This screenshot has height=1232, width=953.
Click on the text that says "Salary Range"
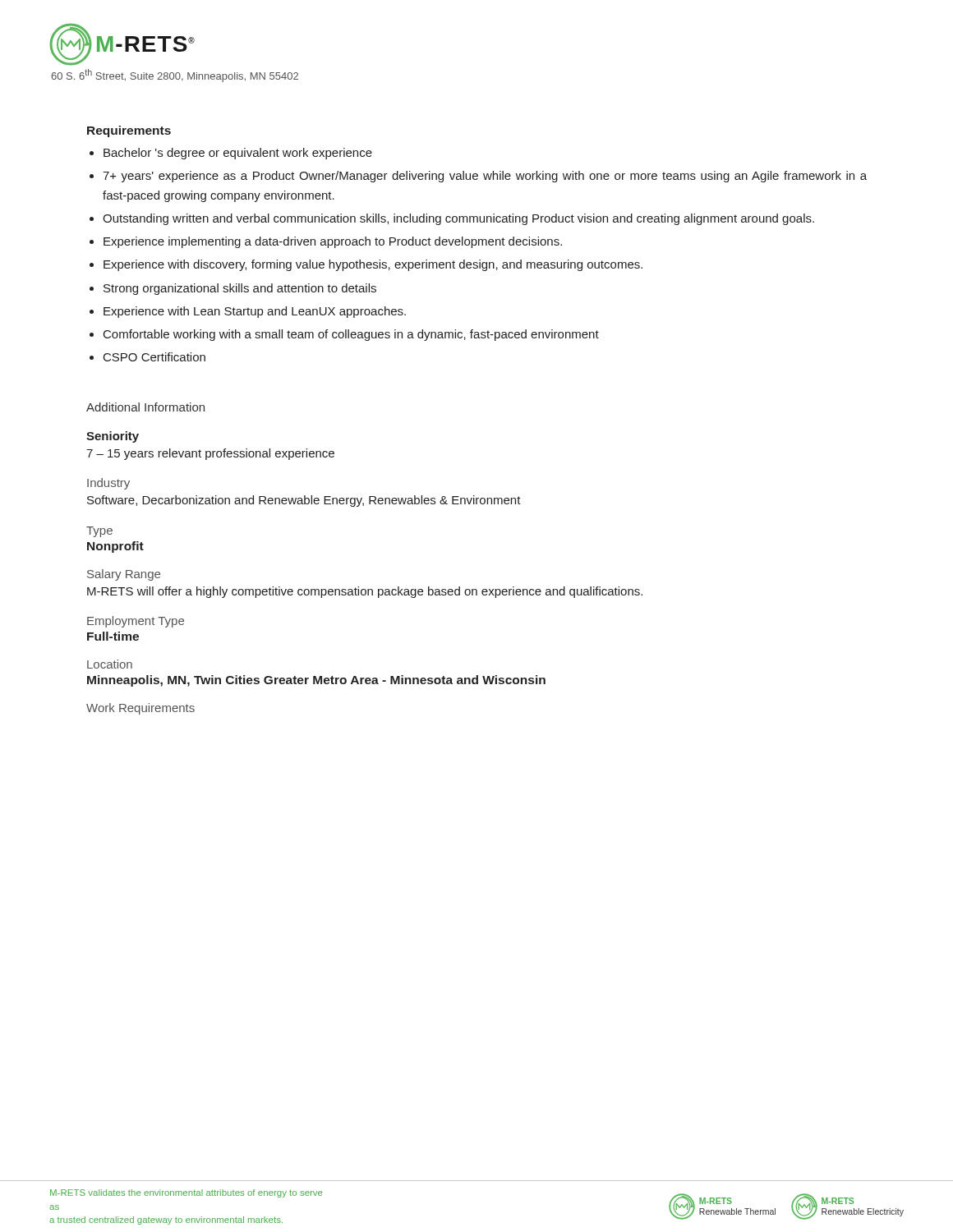click(124, 573)
